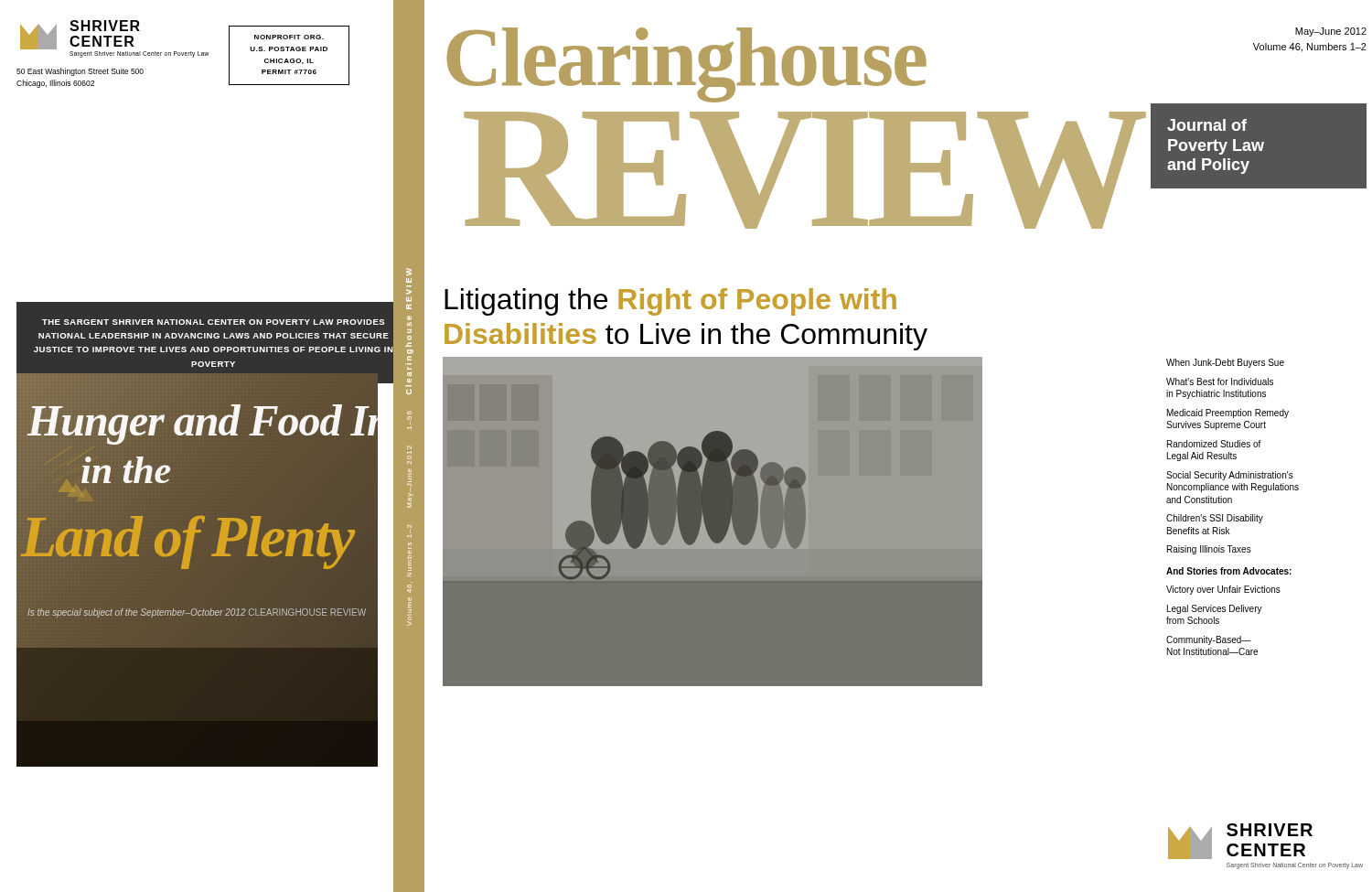Find the list item with the text "What's Best for"
This screenshot has height=892, width=1372.
click(1220, 388)
